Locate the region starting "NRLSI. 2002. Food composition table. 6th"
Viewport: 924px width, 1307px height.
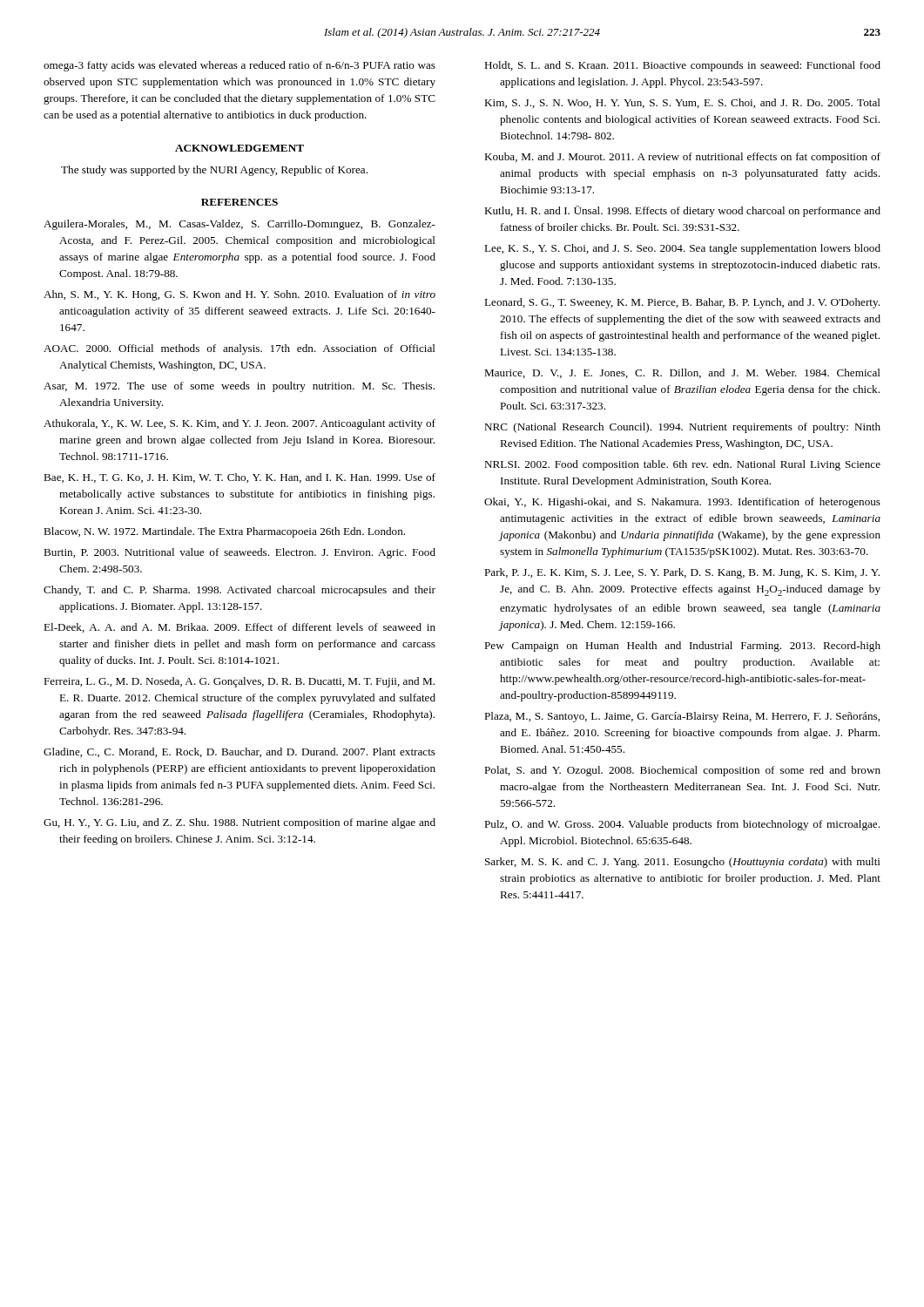(x=682, y=472)
